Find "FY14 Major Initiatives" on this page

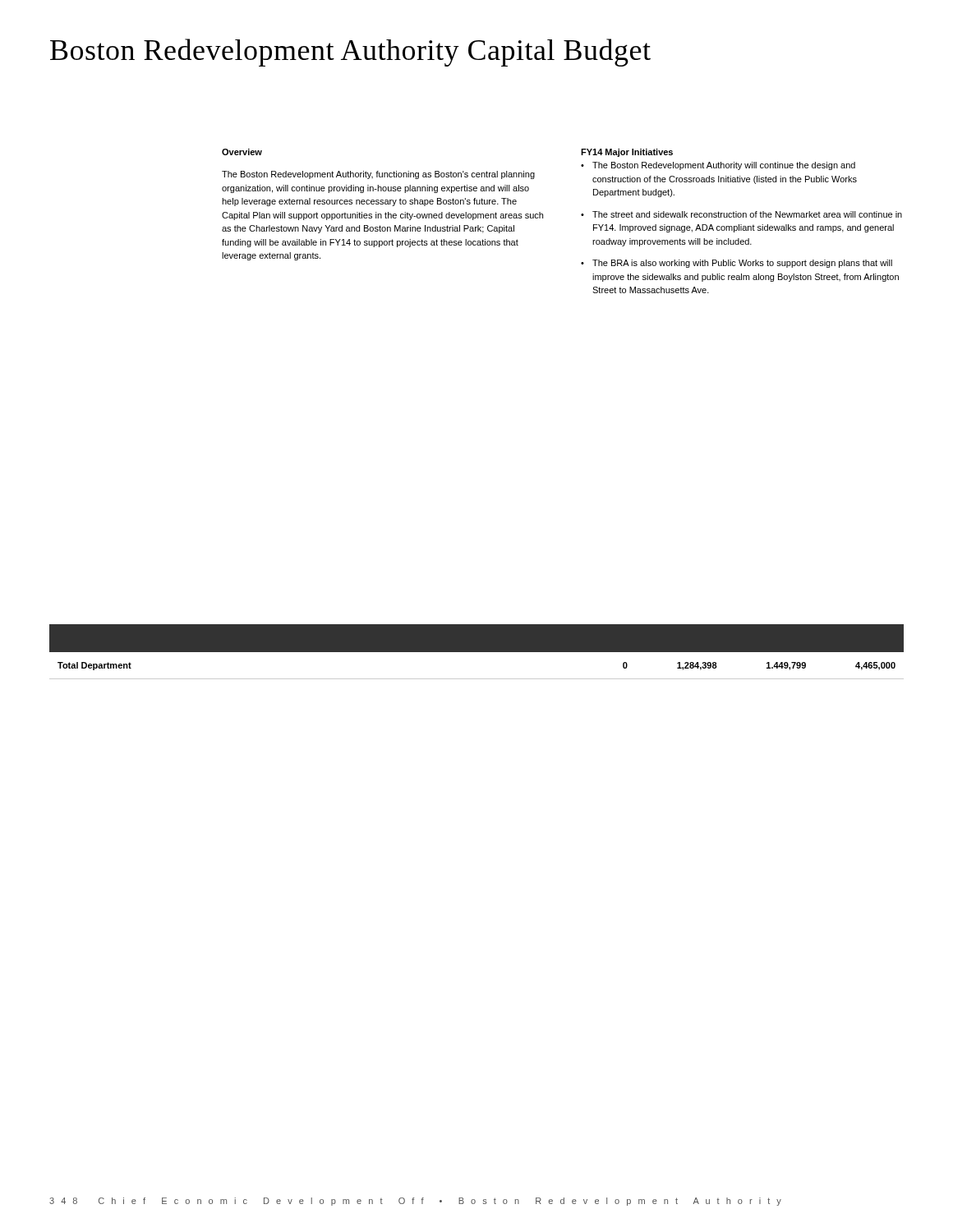(x=627, y=152)
